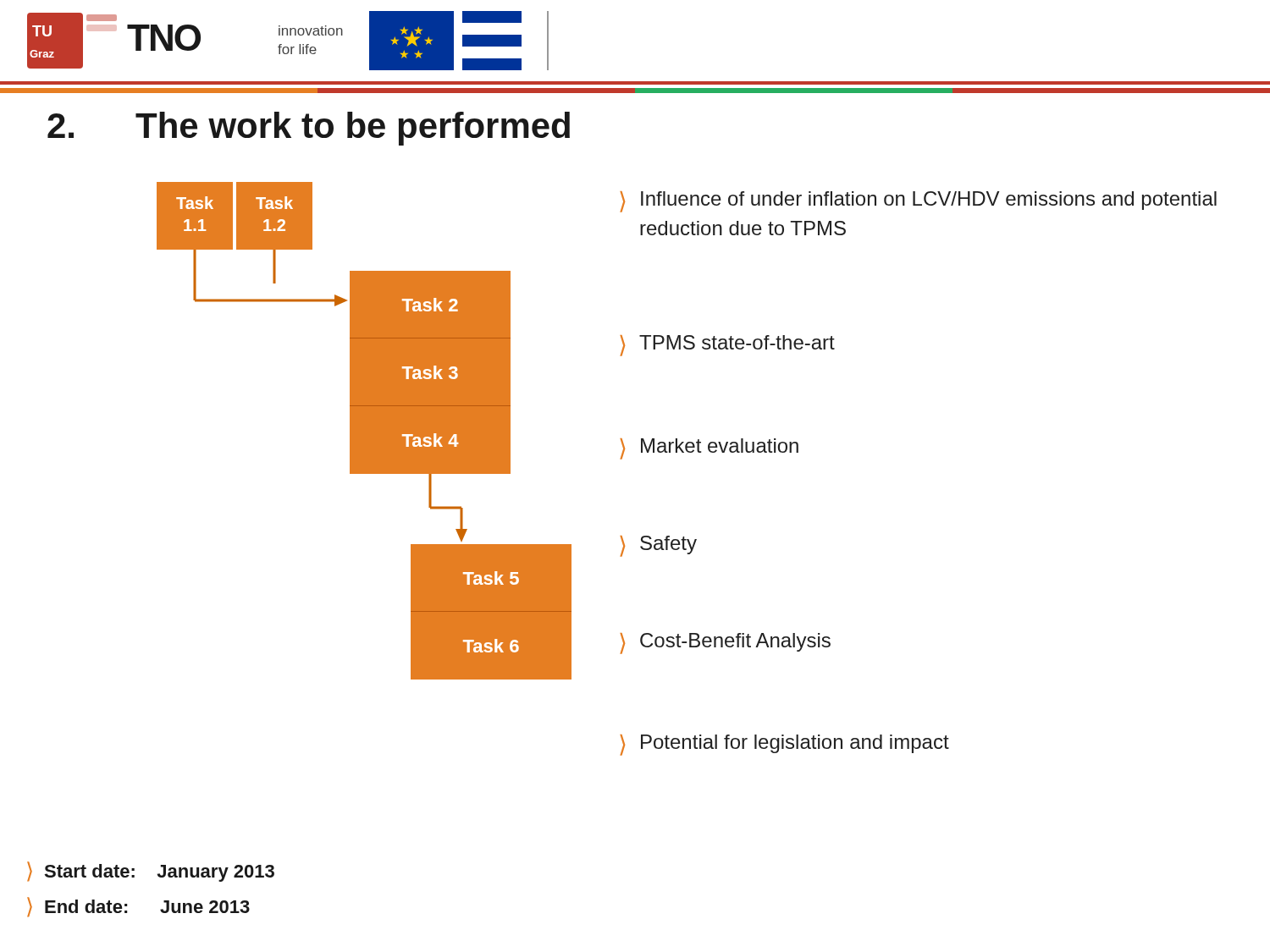
Task: Find the text block starting "2. The work to be performed"
Action: (x=309, y=126)
